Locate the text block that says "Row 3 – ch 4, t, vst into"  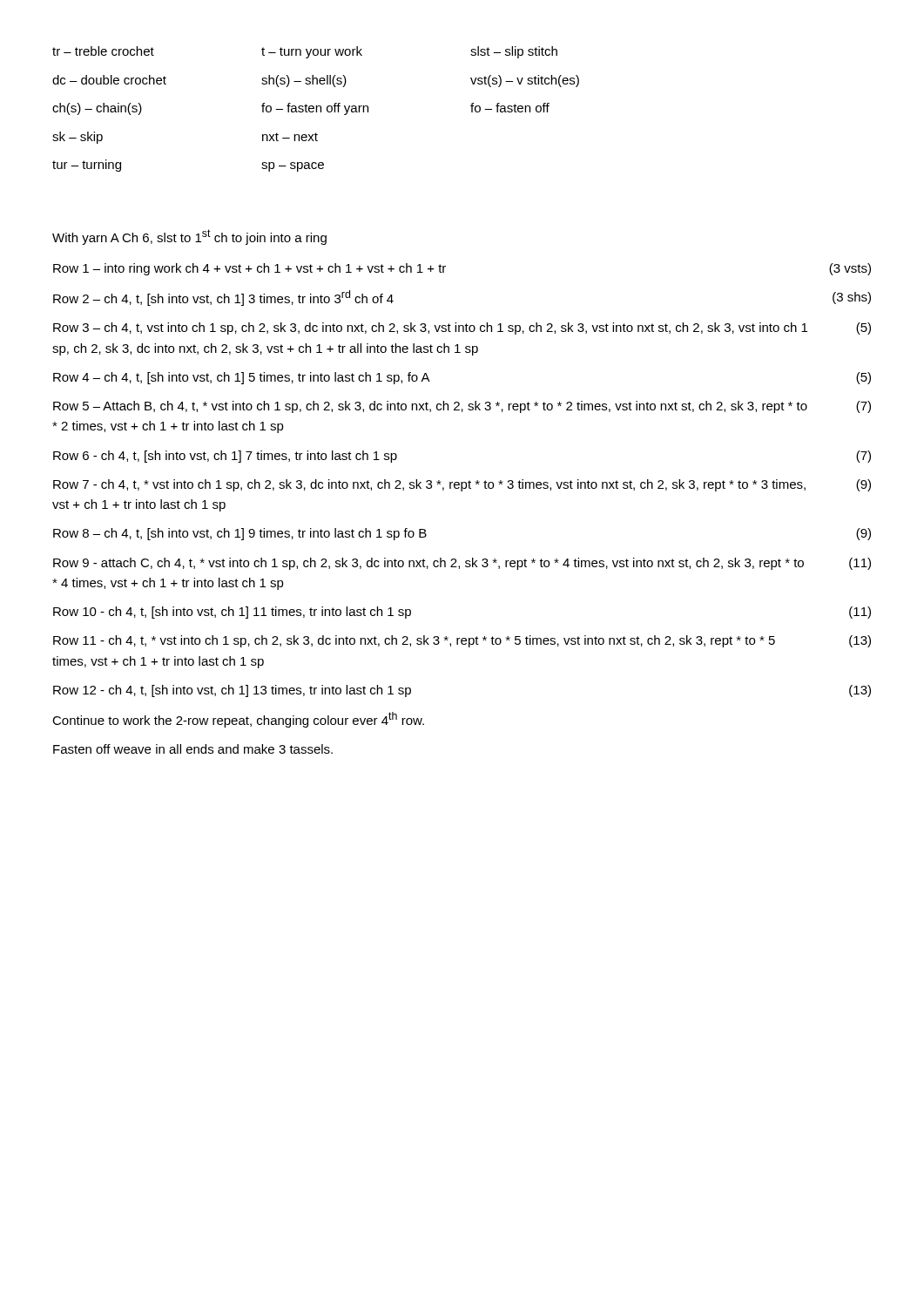pos(462,338)
